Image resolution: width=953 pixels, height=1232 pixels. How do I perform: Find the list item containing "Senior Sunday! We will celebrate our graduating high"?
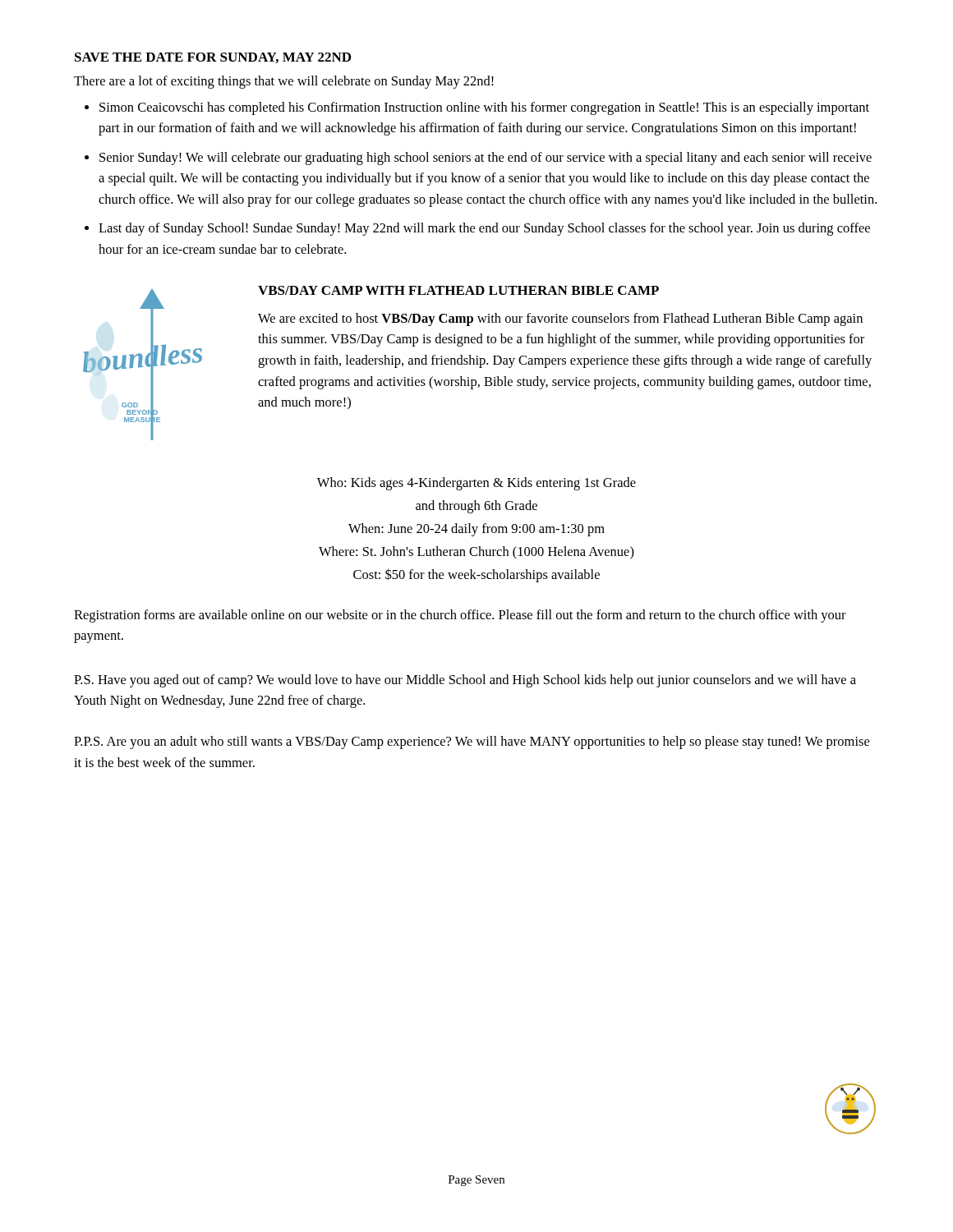coord(488,178)
